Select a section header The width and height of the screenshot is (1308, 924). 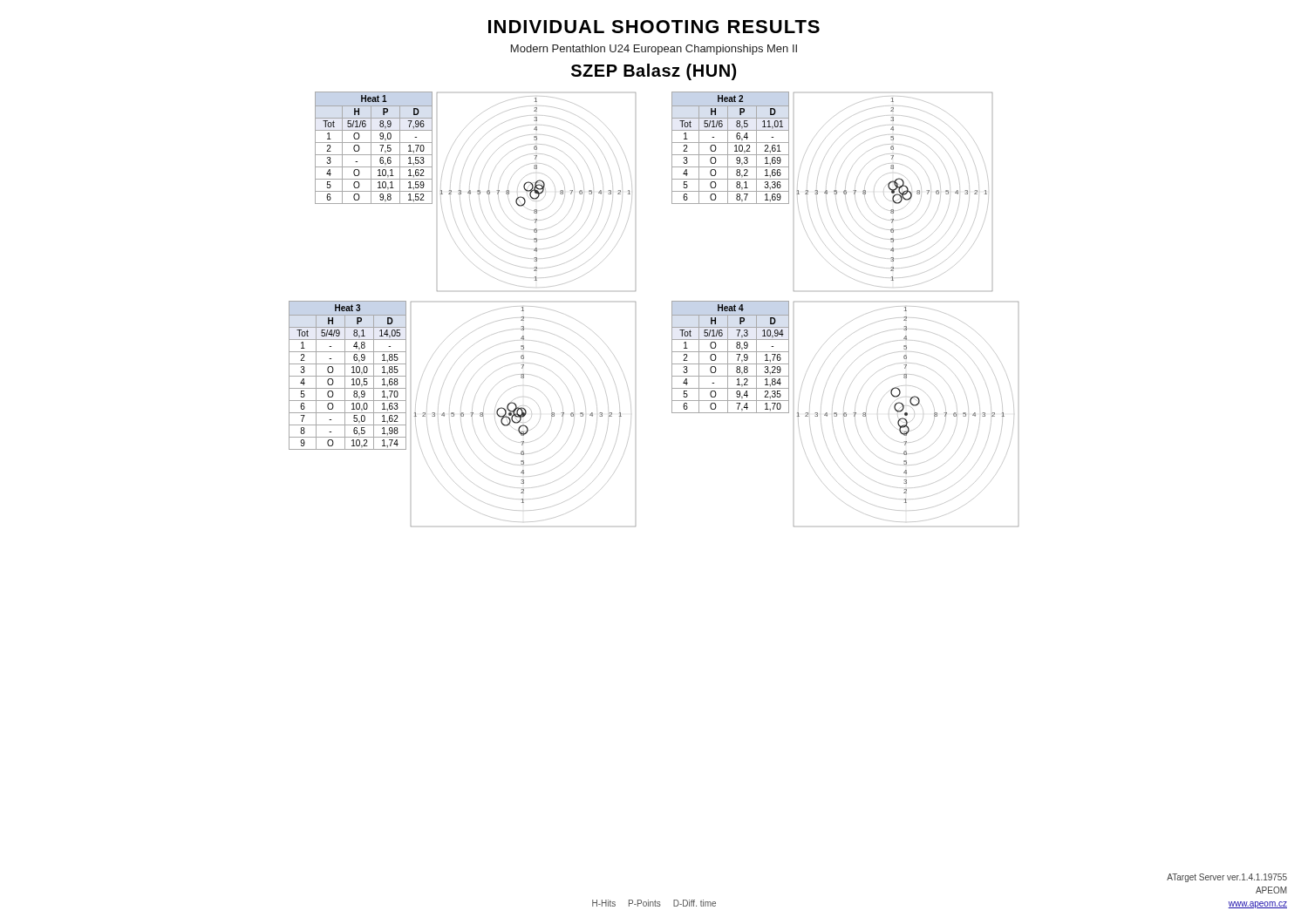[x=654, y=71]
